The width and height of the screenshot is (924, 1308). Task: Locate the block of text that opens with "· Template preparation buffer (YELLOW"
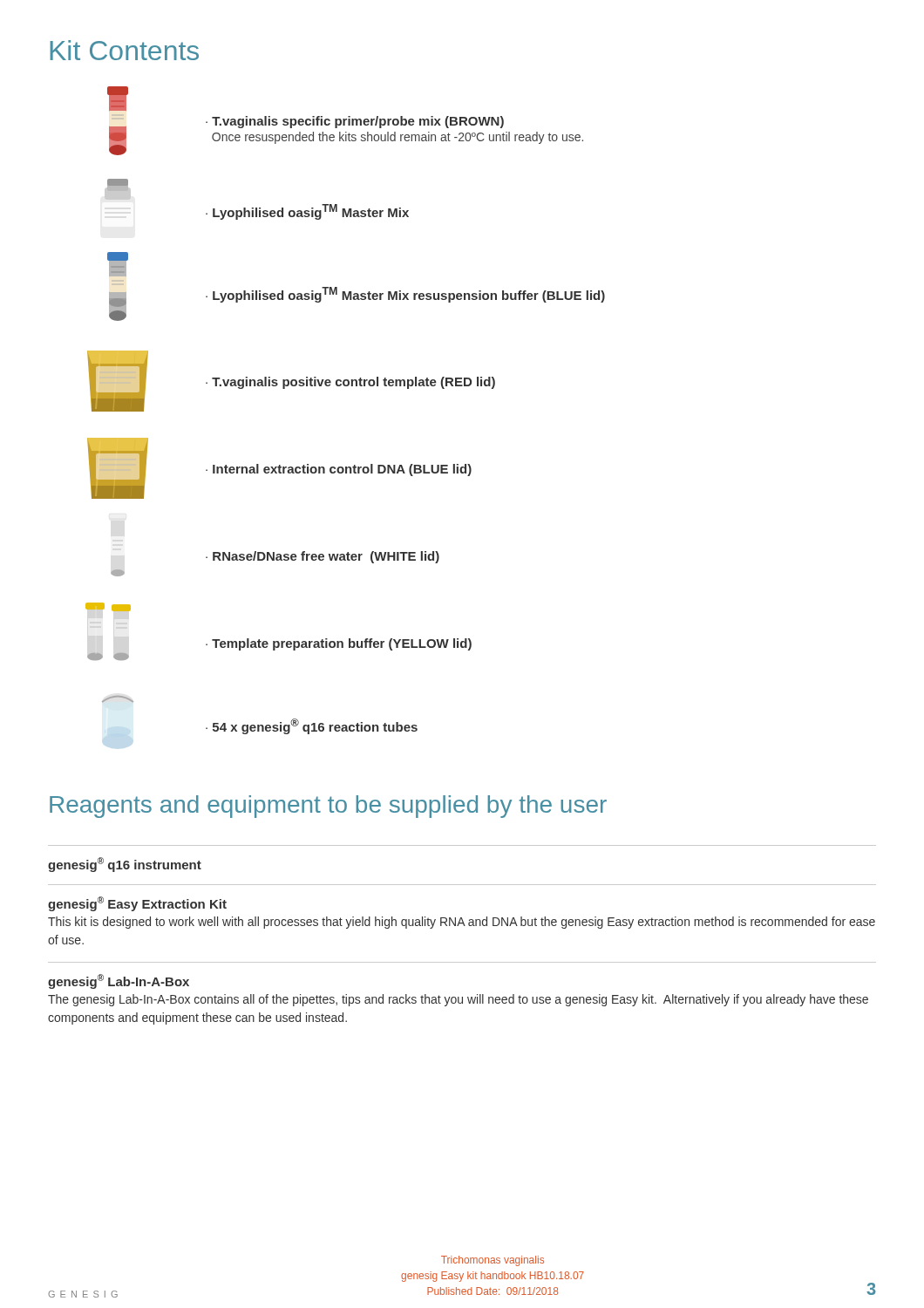[462, 643]
